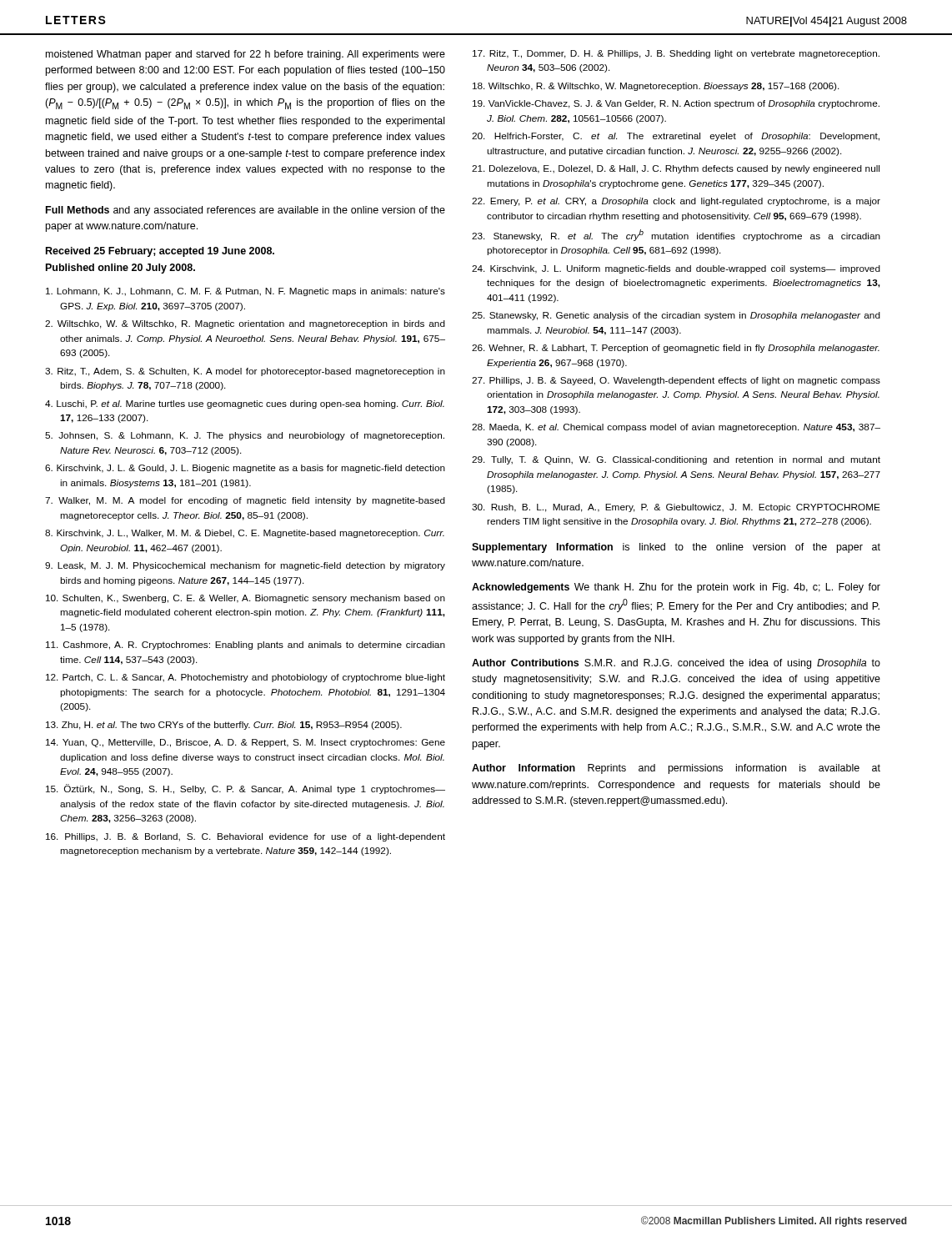Click on the block starting "26. Wehner, R. & Labhart, T."

[x=676, y=355]
